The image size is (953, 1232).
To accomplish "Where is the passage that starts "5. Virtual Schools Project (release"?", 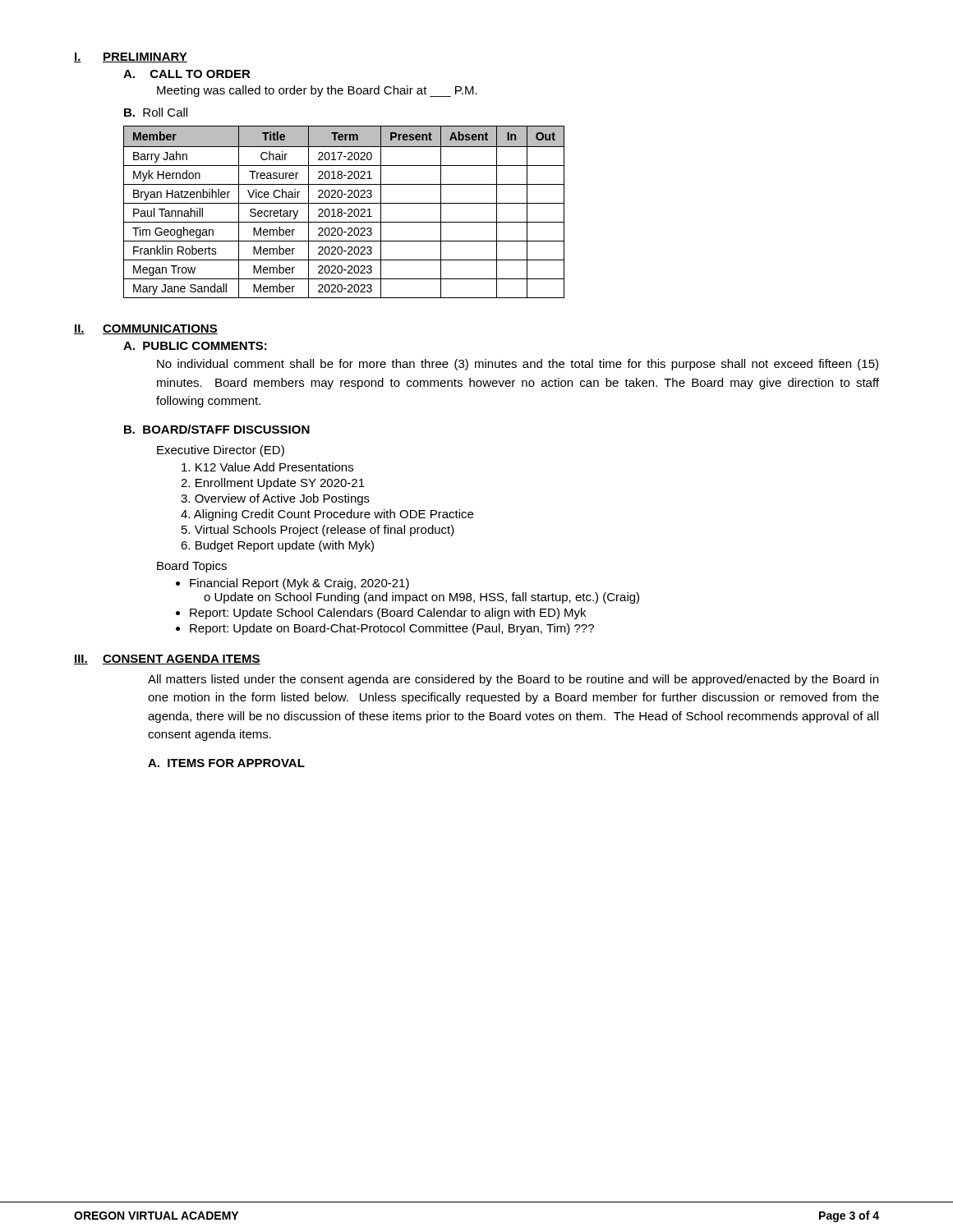I will (318, 529).
